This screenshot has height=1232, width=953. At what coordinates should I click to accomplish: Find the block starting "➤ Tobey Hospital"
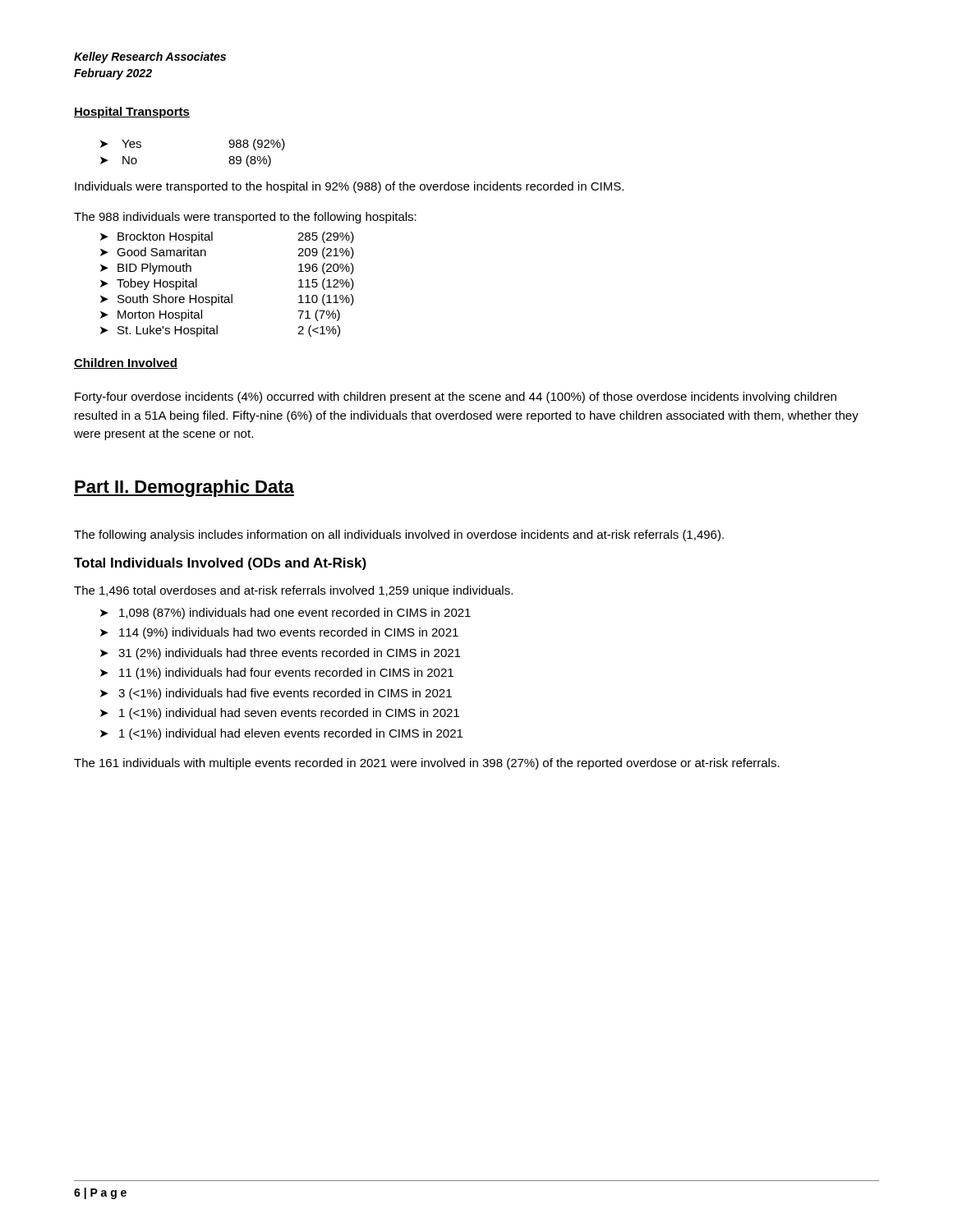[x=143, y=284]
